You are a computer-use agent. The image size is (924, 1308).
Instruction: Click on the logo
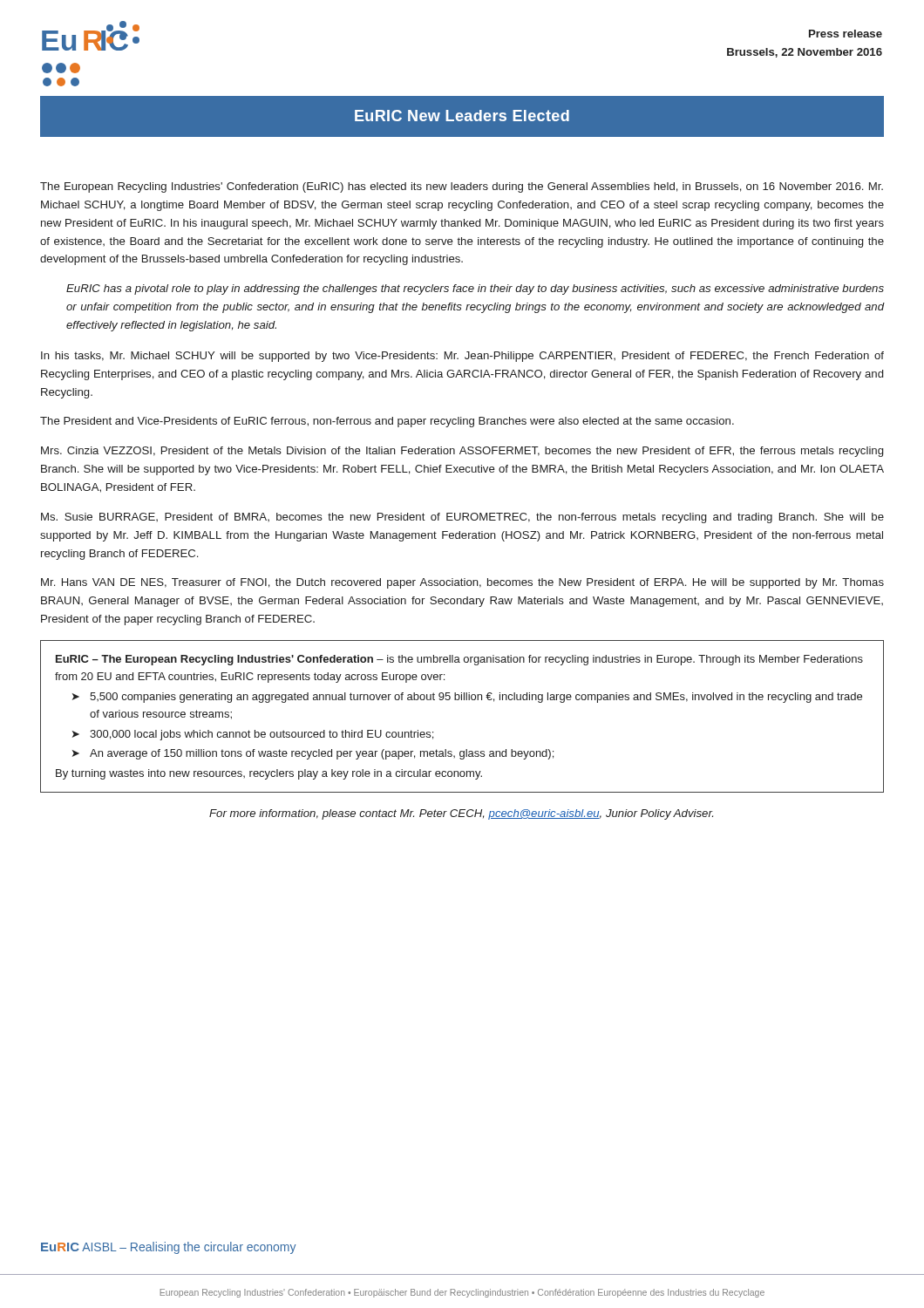coord(92,53)
